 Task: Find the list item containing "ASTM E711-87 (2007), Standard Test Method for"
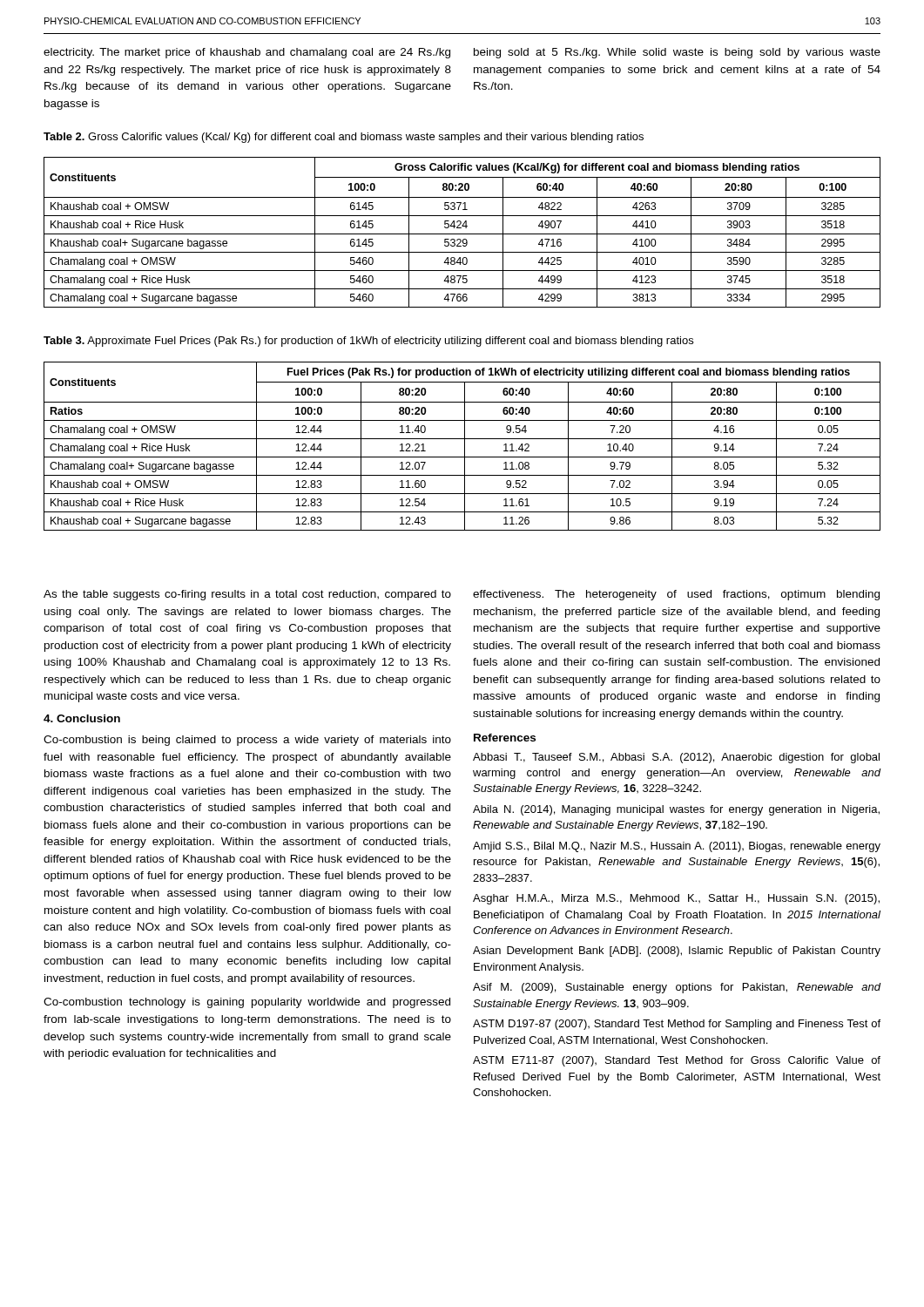[677, 1076]
